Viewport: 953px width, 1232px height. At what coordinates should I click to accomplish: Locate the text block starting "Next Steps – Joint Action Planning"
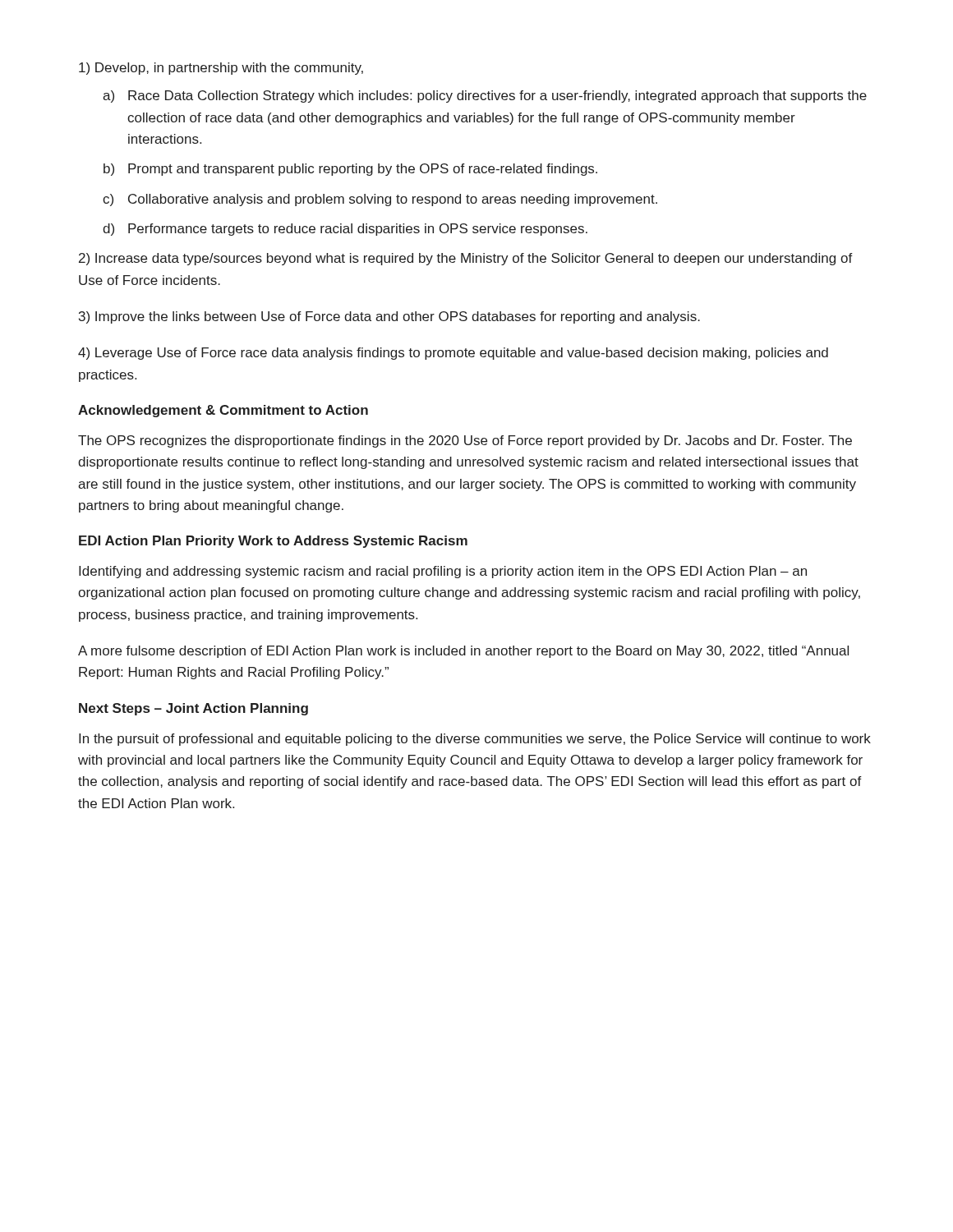point(193,708)
